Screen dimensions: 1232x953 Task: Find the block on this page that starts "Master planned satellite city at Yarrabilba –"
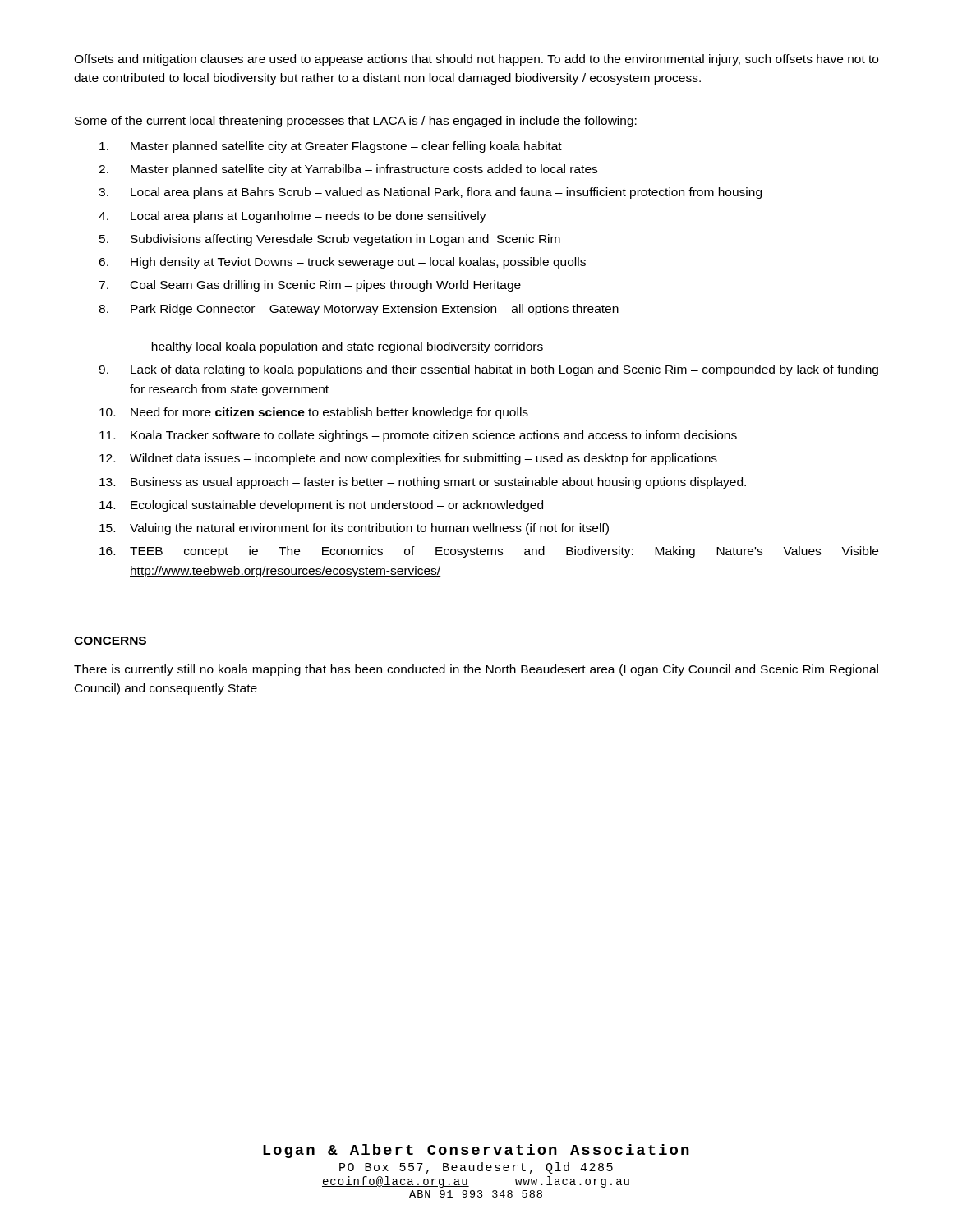504,169
